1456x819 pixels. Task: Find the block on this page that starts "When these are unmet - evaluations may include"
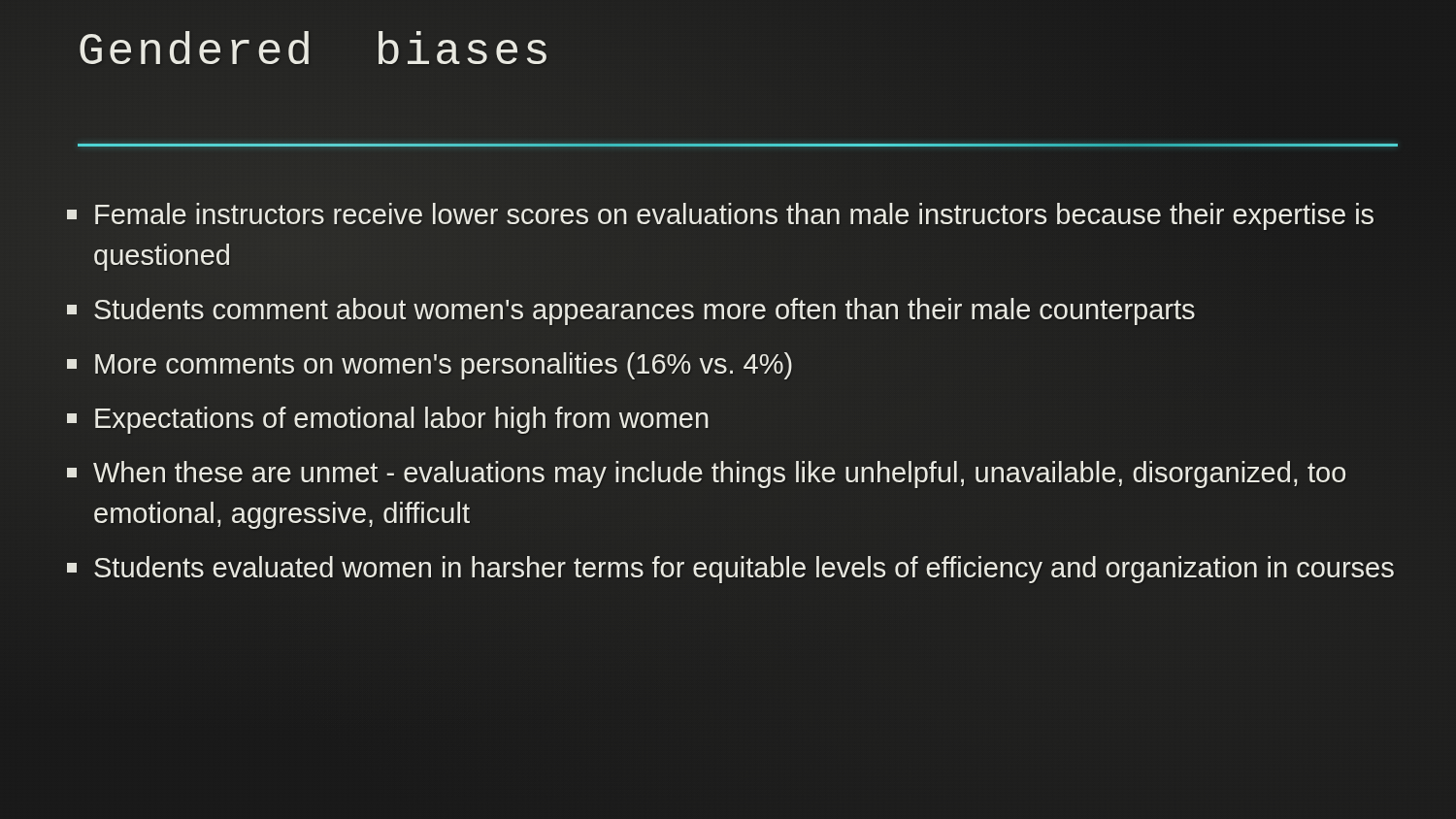(x=728, y=493)
